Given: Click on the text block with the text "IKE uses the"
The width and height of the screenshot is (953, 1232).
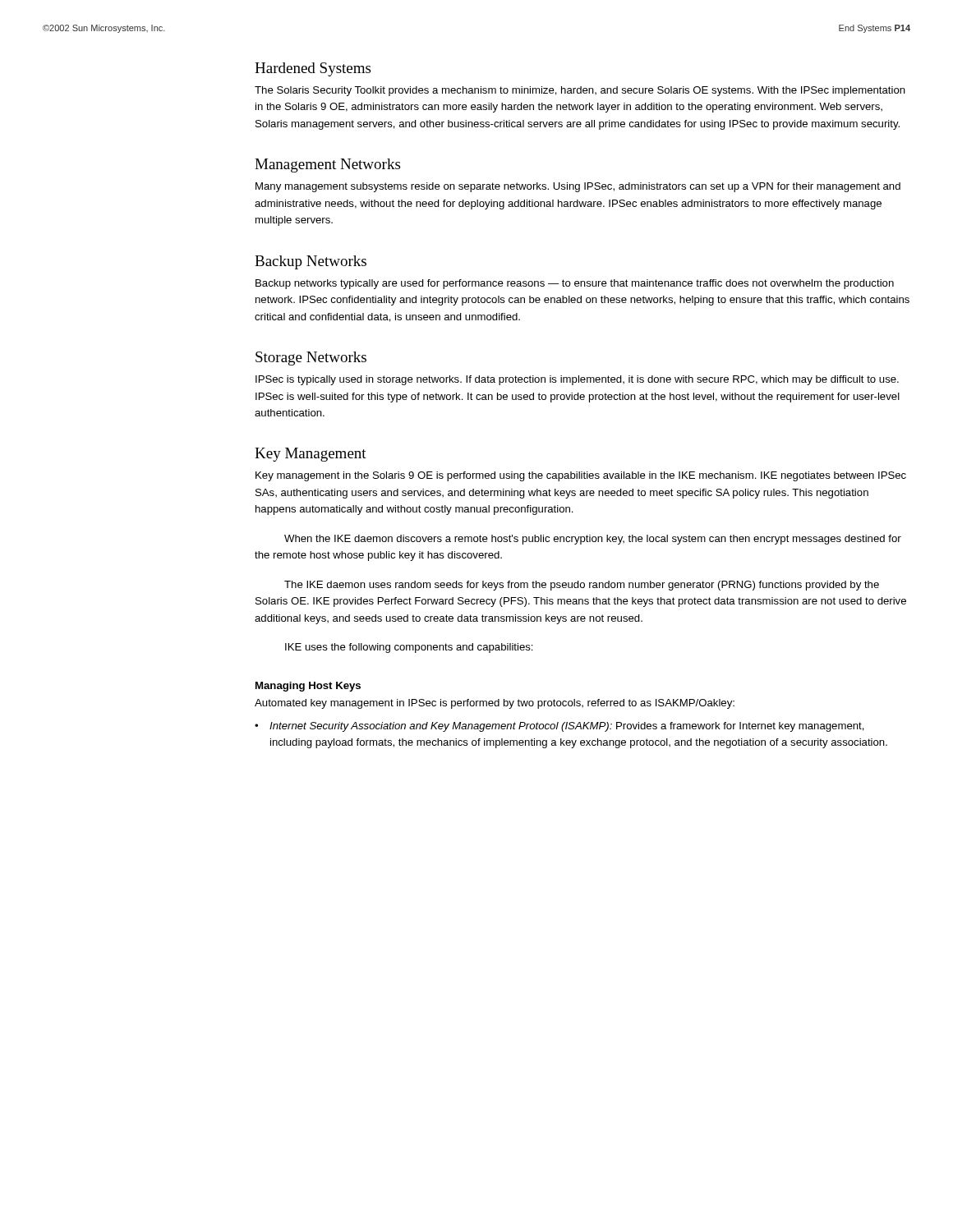Looking at the screenshot, I should [409, 647].
